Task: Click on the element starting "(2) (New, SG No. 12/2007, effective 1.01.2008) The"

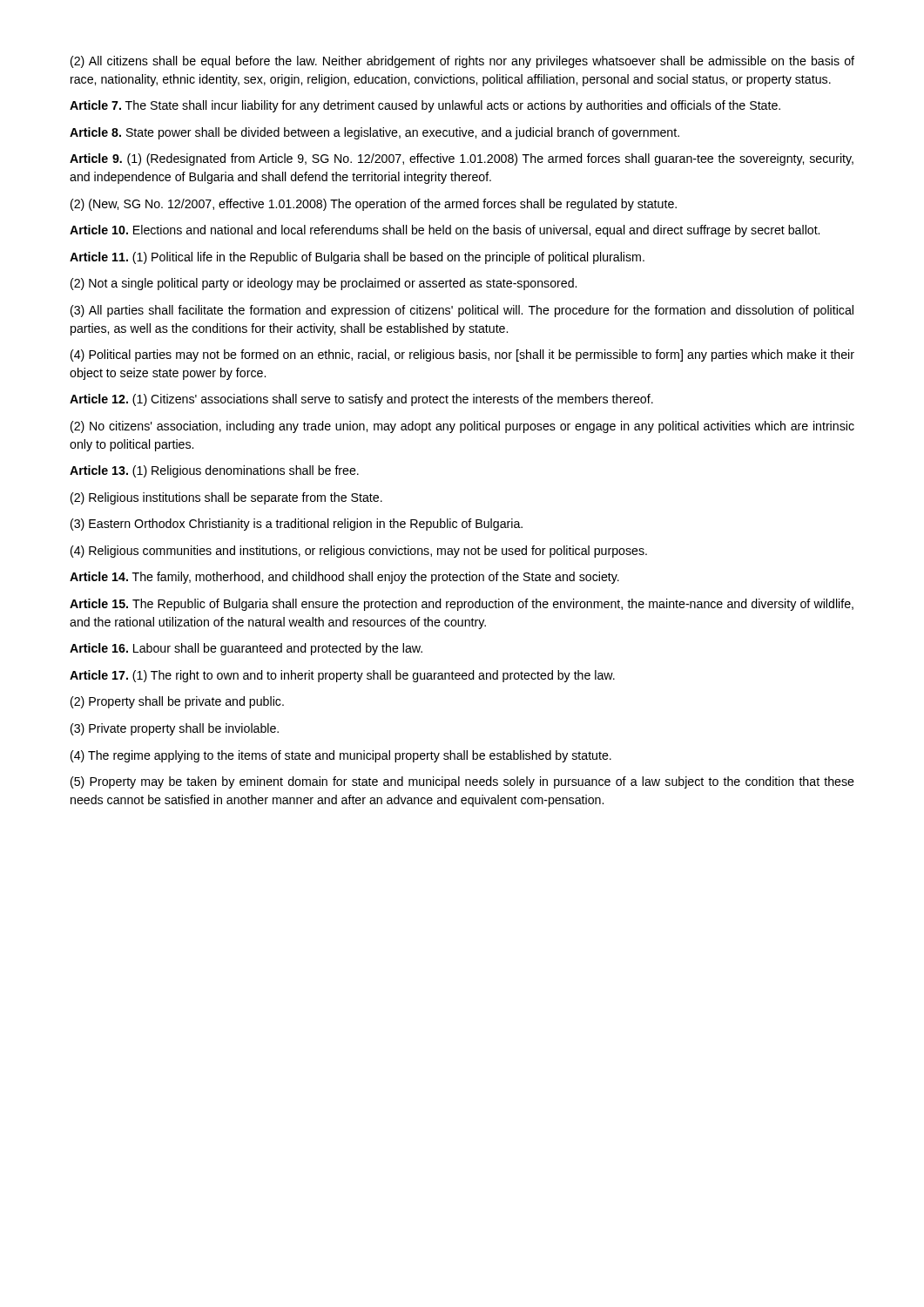Action: pos(374,203)
